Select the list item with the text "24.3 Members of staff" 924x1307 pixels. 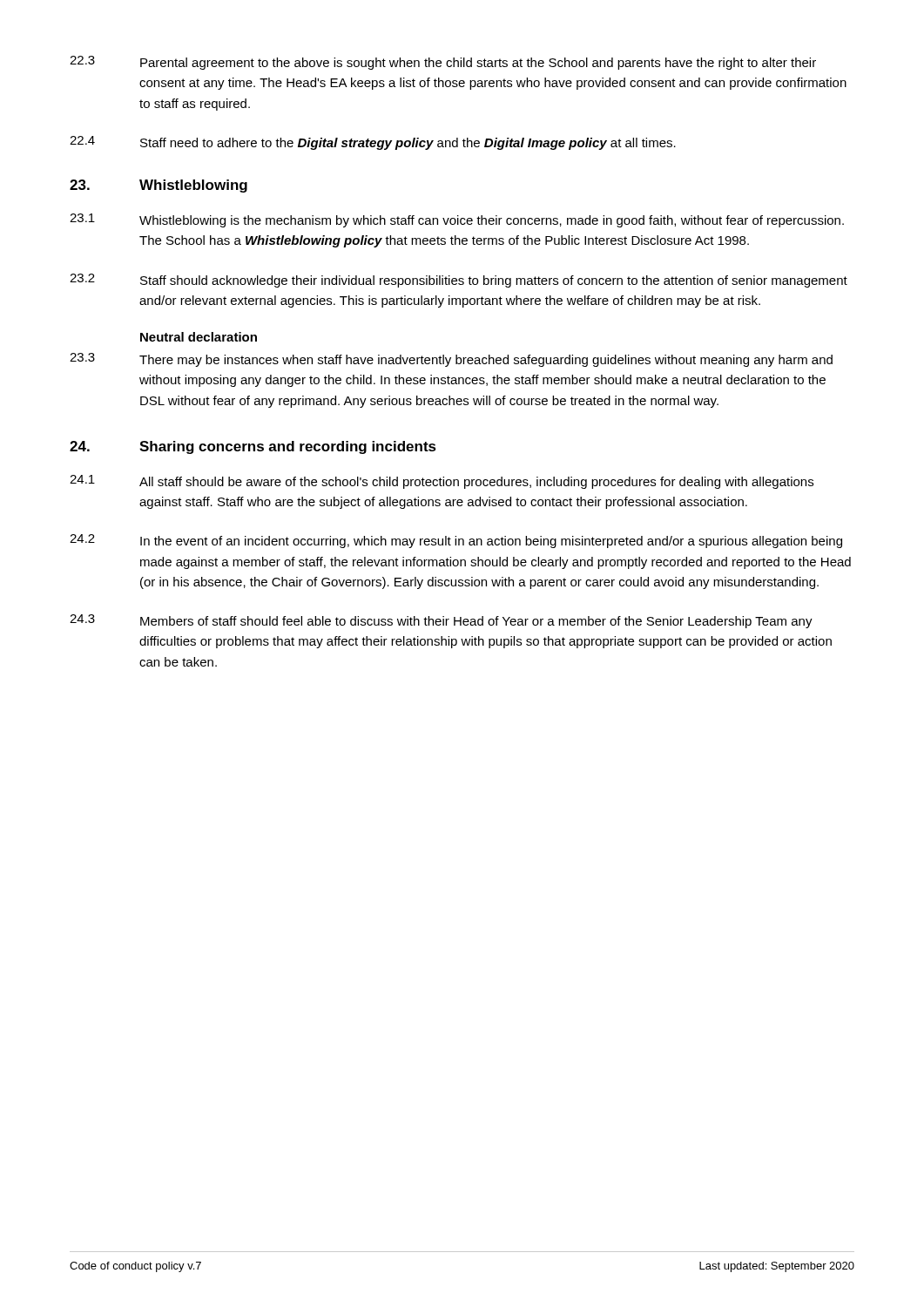click(x=462, y=641)
